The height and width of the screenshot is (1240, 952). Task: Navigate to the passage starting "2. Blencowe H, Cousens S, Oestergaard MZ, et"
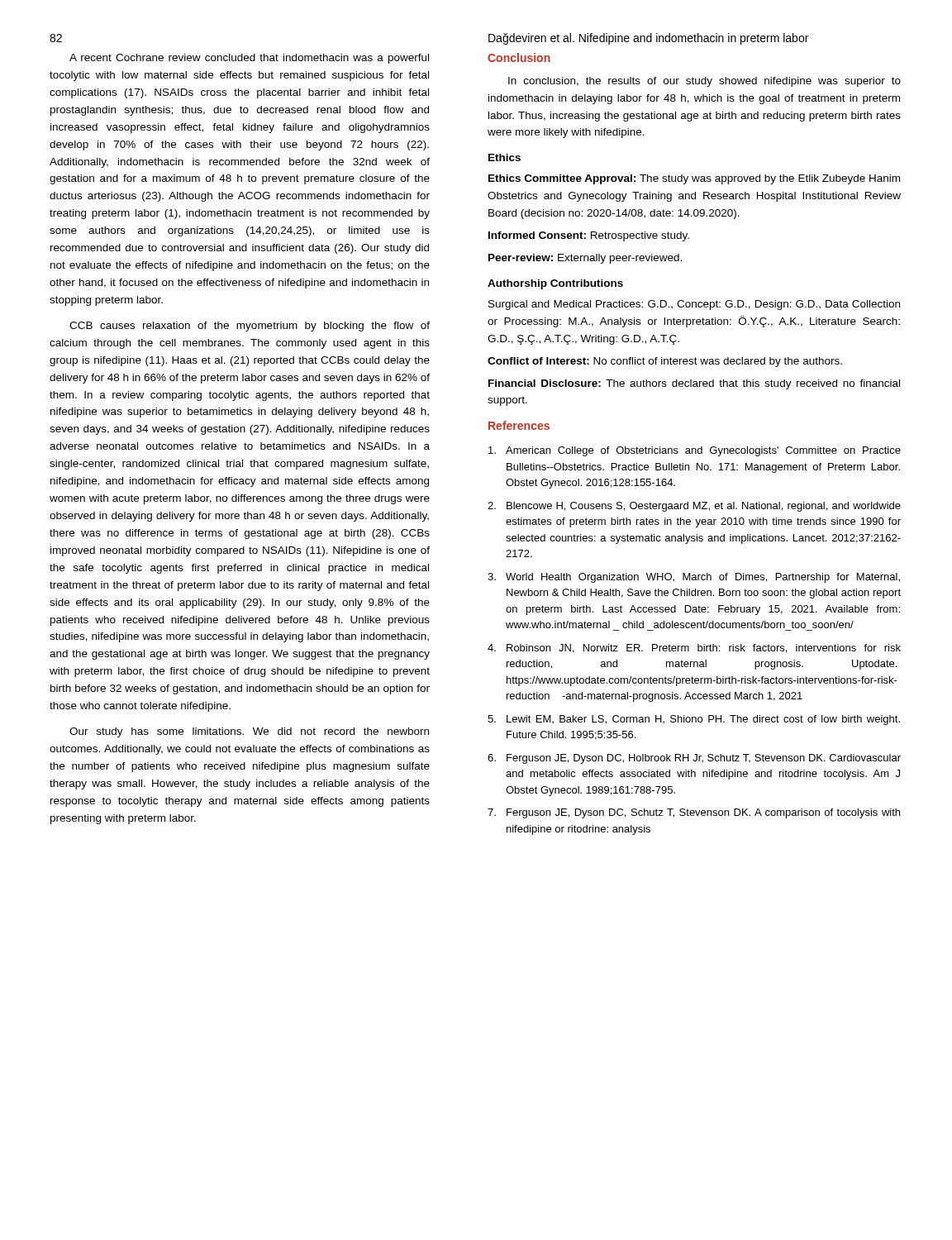pos(694,529)
